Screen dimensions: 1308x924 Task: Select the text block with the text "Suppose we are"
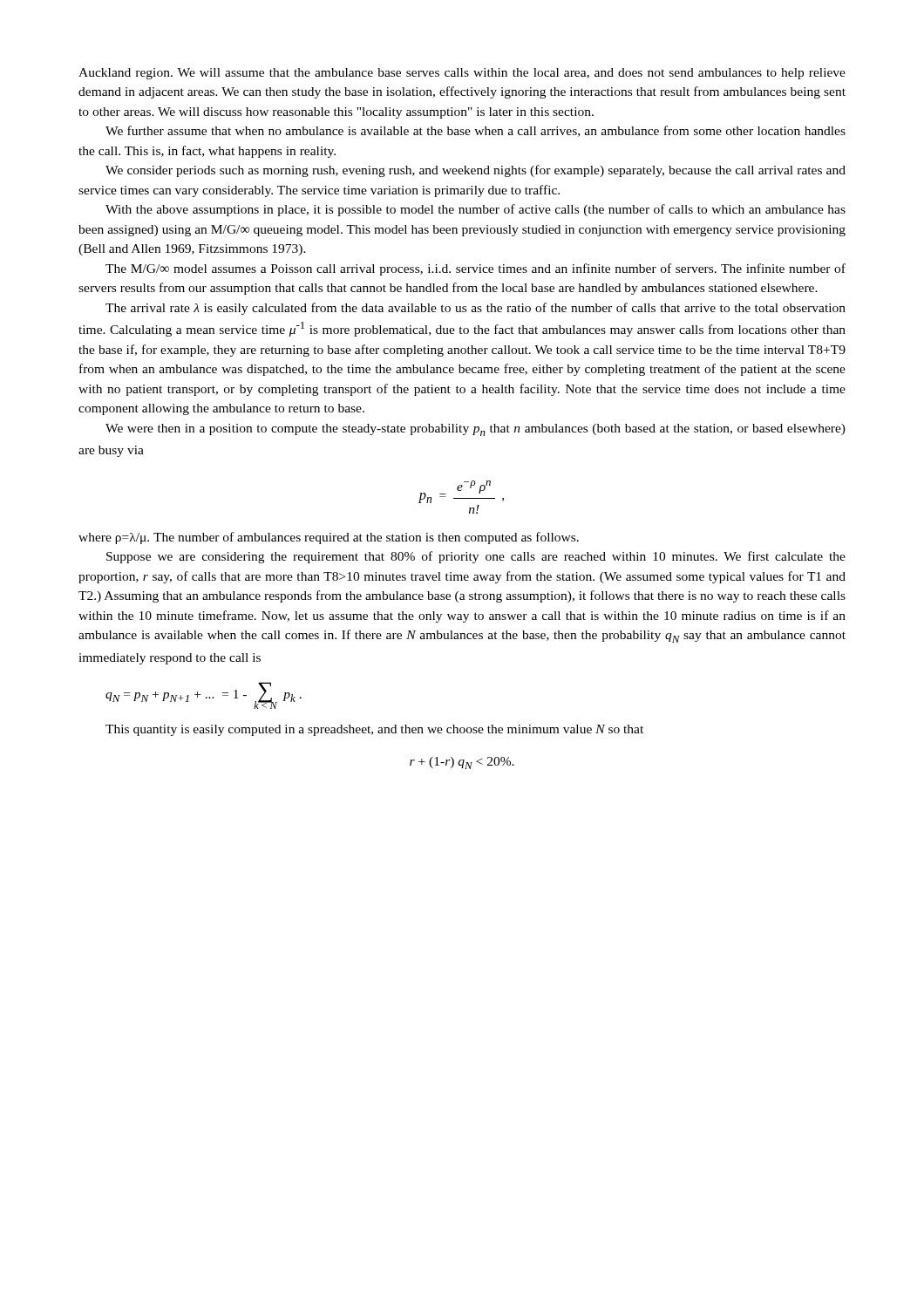click(x=462, y=607)
